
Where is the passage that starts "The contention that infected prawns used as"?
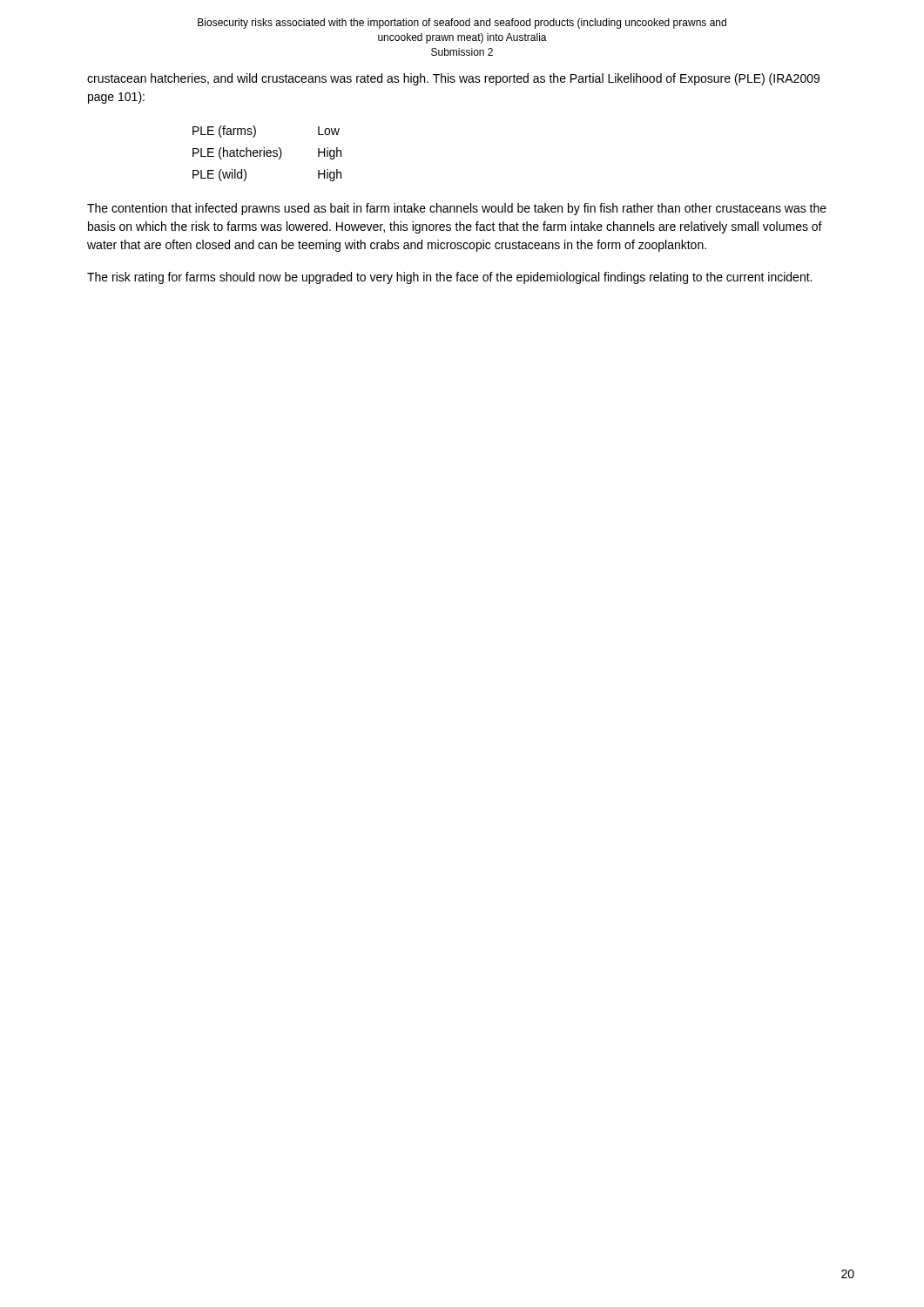[x=457, y=227]
